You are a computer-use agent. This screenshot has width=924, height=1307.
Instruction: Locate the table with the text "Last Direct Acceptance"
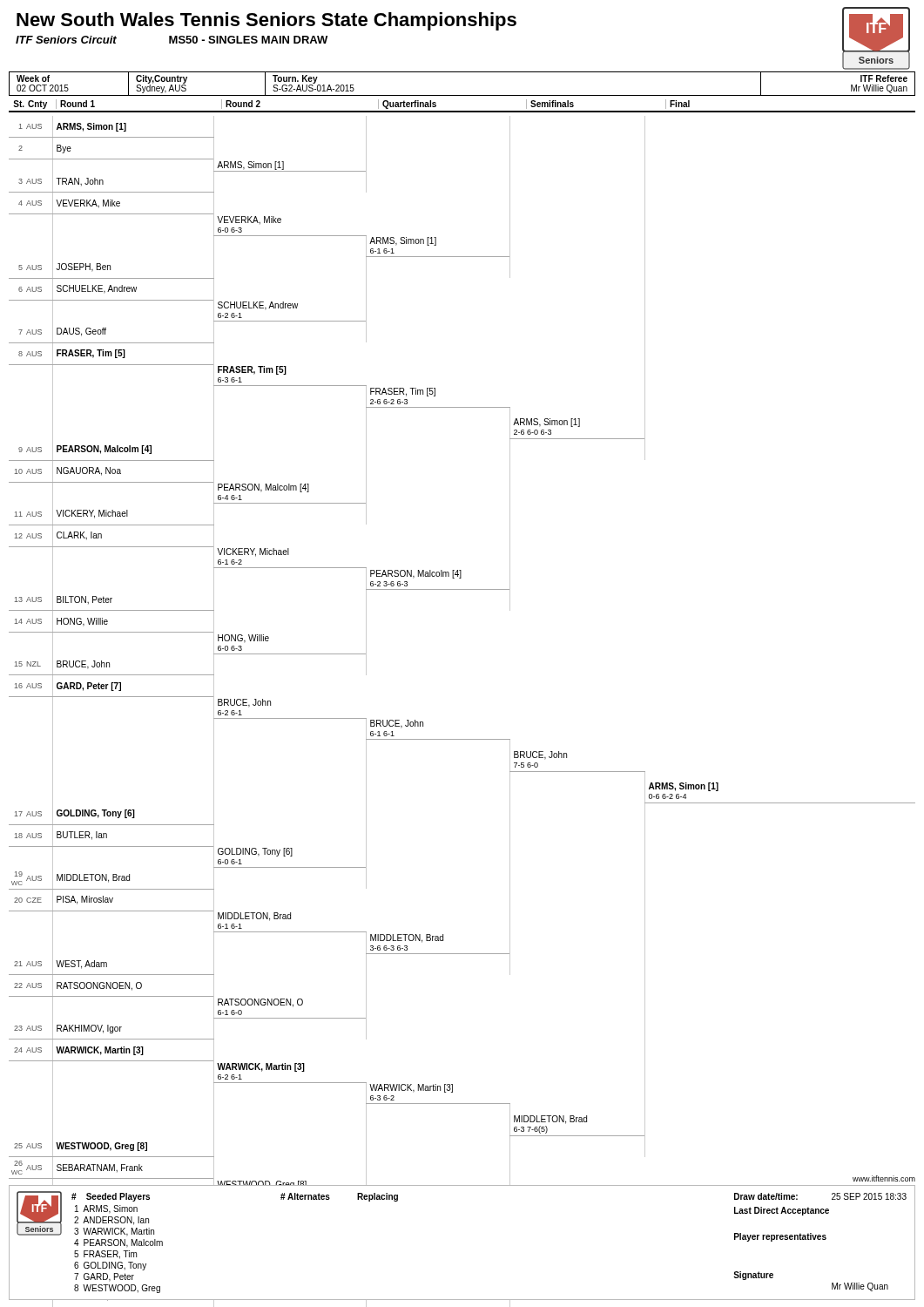820,1242
